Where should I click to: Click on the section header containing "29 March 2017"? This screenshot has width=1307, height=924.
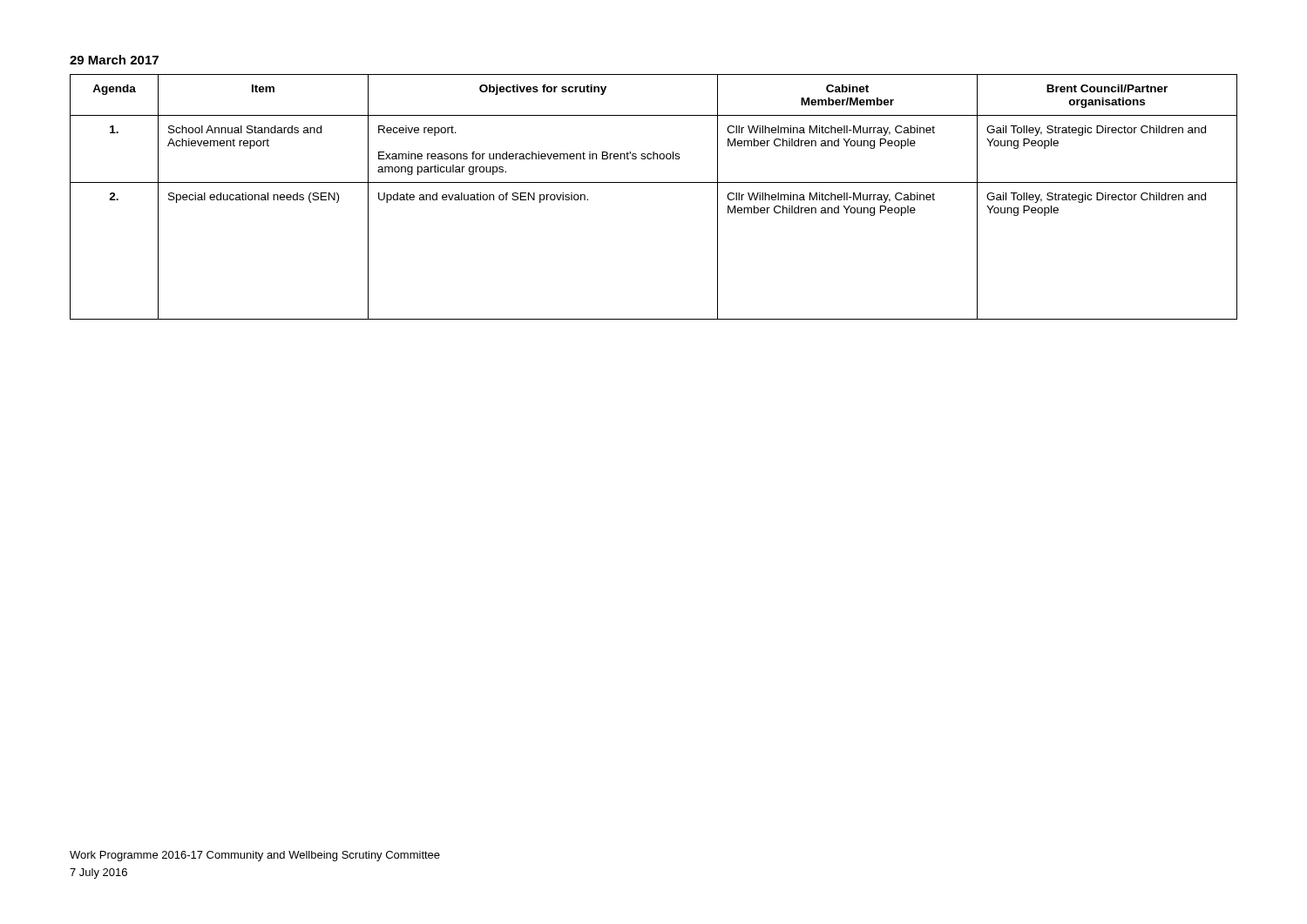point(114,60)
